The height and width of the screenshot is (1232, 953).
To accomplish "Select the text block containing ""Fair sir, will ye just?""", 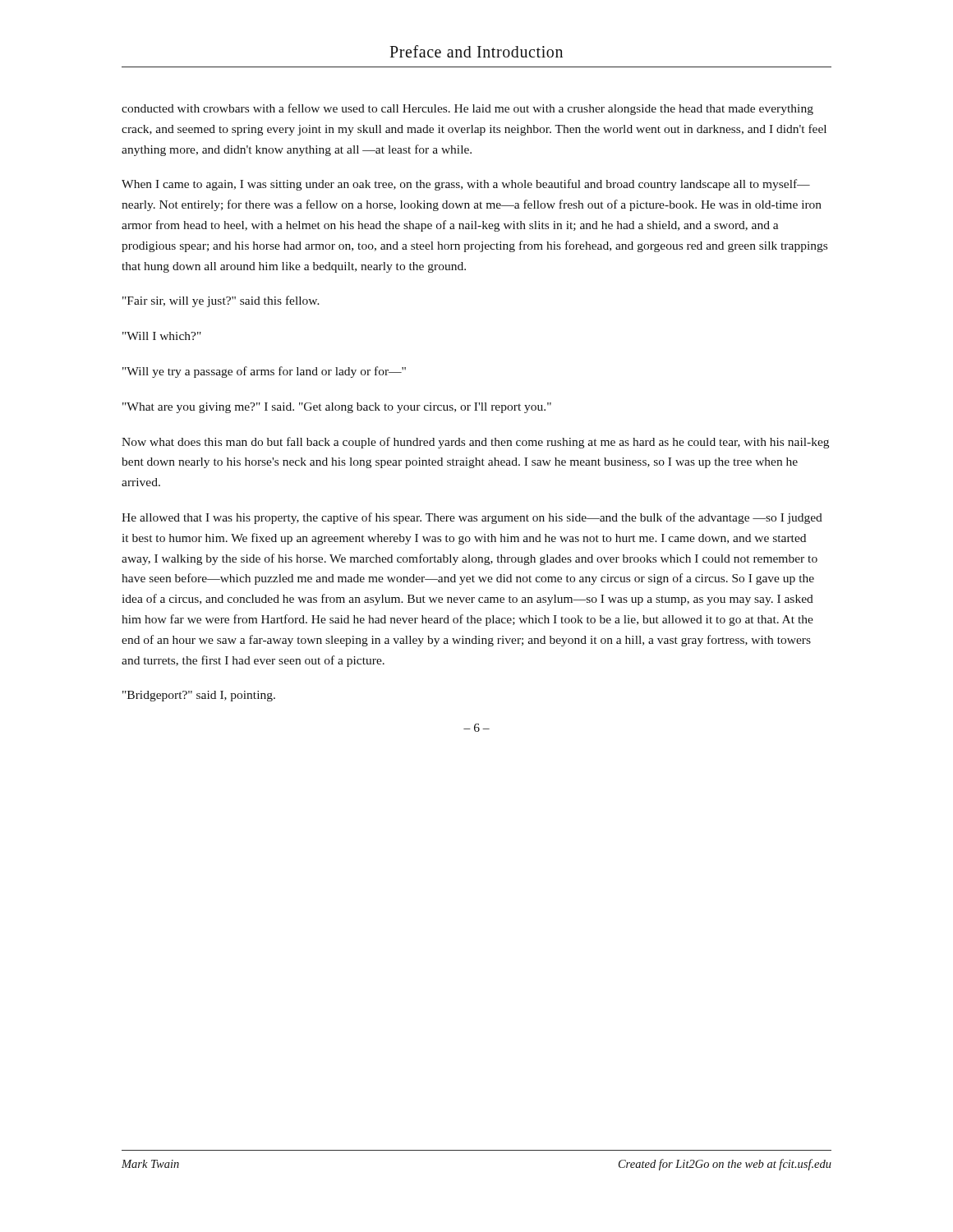I will (x=221, y=300).
